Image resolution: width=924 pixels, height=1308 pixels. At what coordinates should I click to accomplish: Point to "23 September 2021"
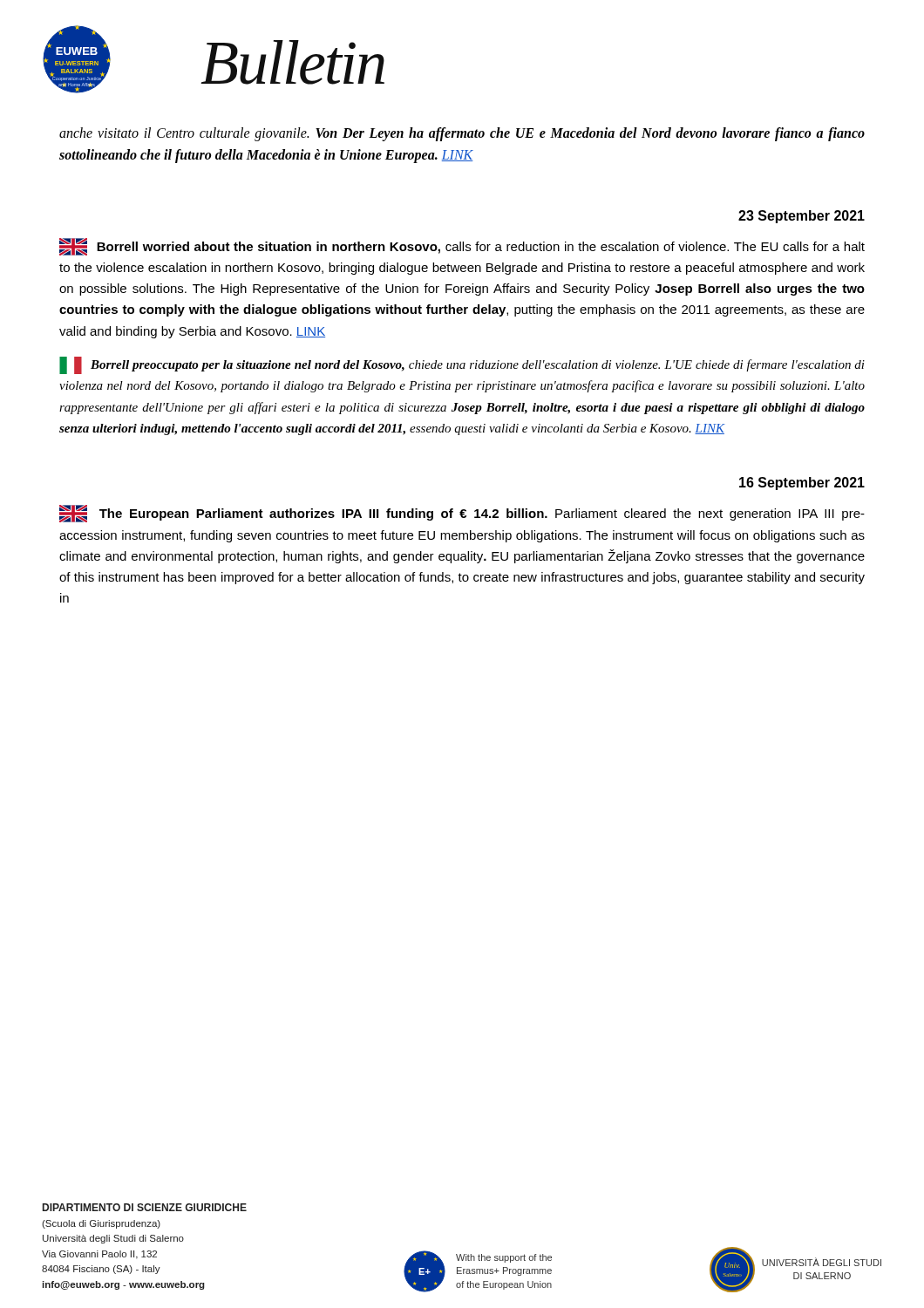point(802,215)
